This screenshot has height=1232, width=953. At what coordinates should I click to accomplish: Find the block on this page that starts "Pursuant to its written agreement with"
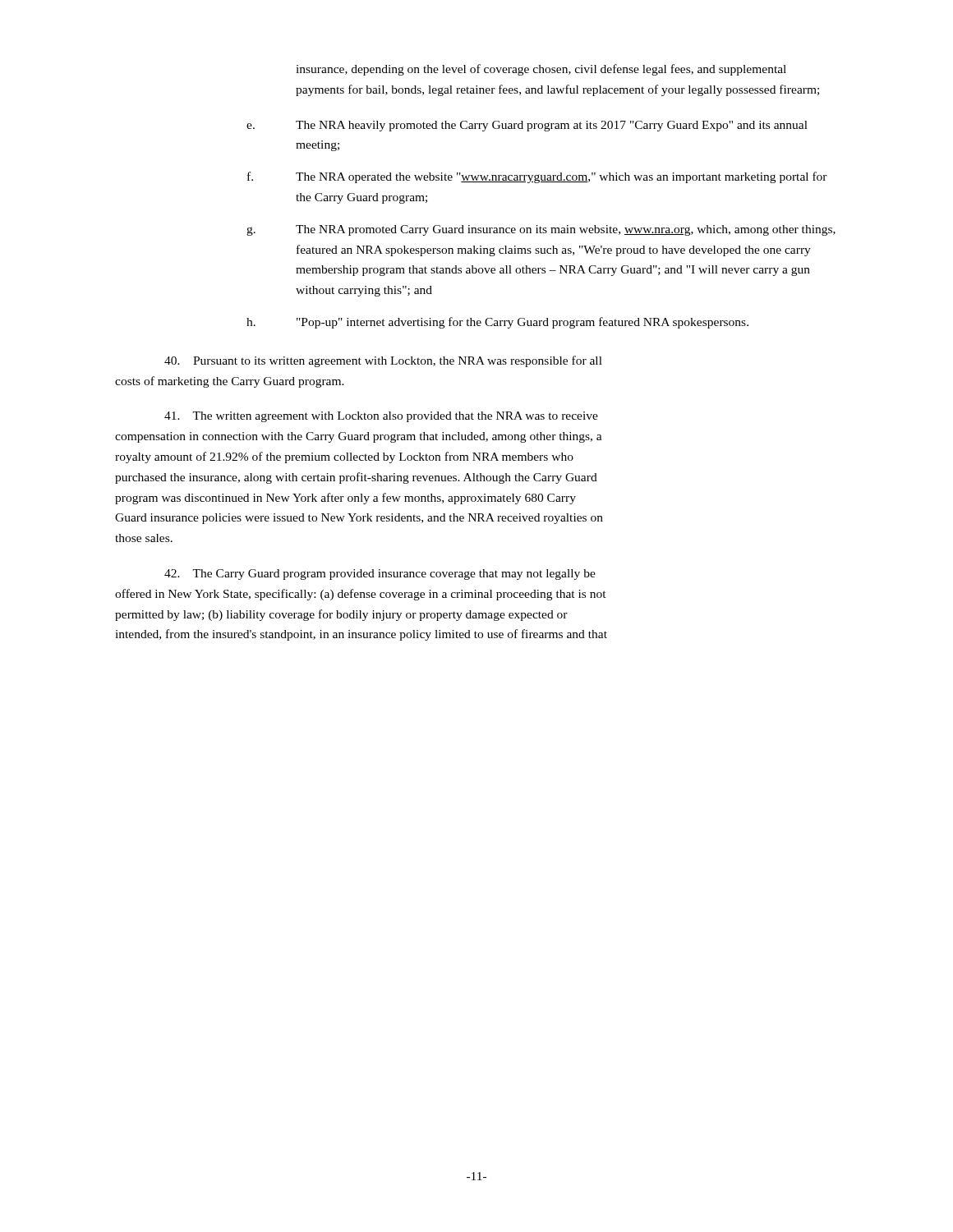pos(476,371)
